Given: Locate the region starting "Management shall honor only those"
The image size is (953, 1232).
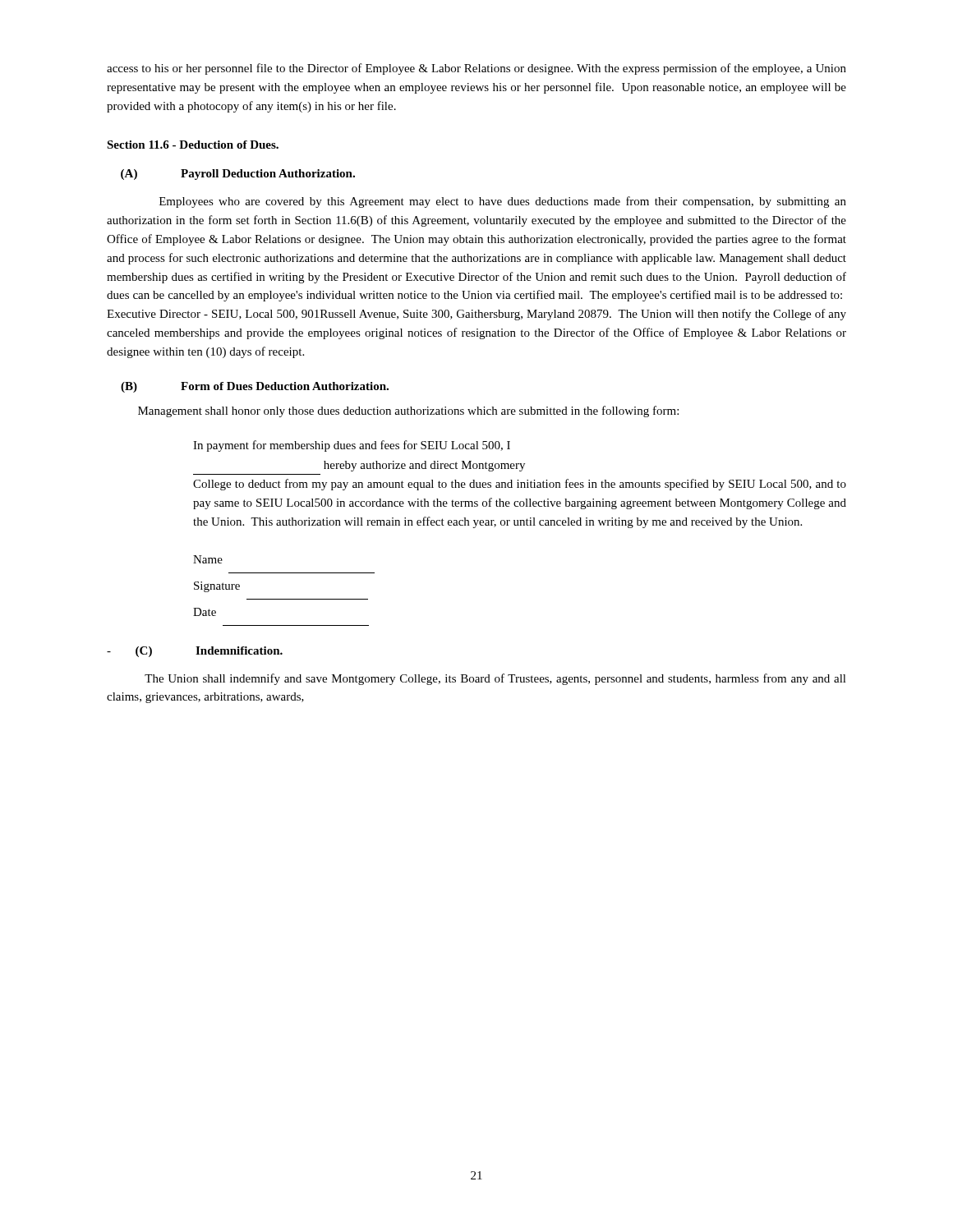Looking at the screenshot, I should point(393,410).
